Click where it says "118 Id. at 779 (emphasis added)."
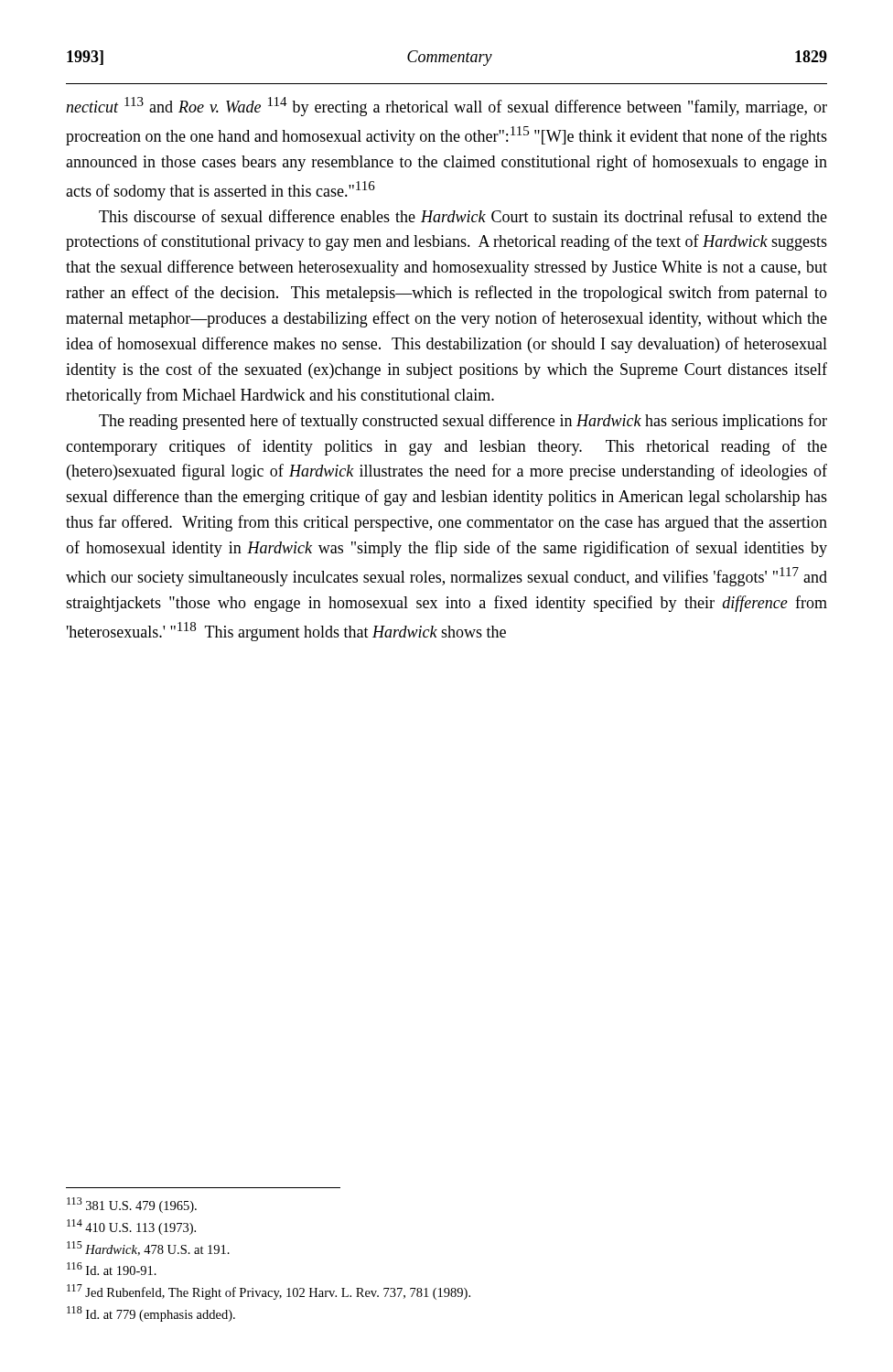 [151, 1313]
